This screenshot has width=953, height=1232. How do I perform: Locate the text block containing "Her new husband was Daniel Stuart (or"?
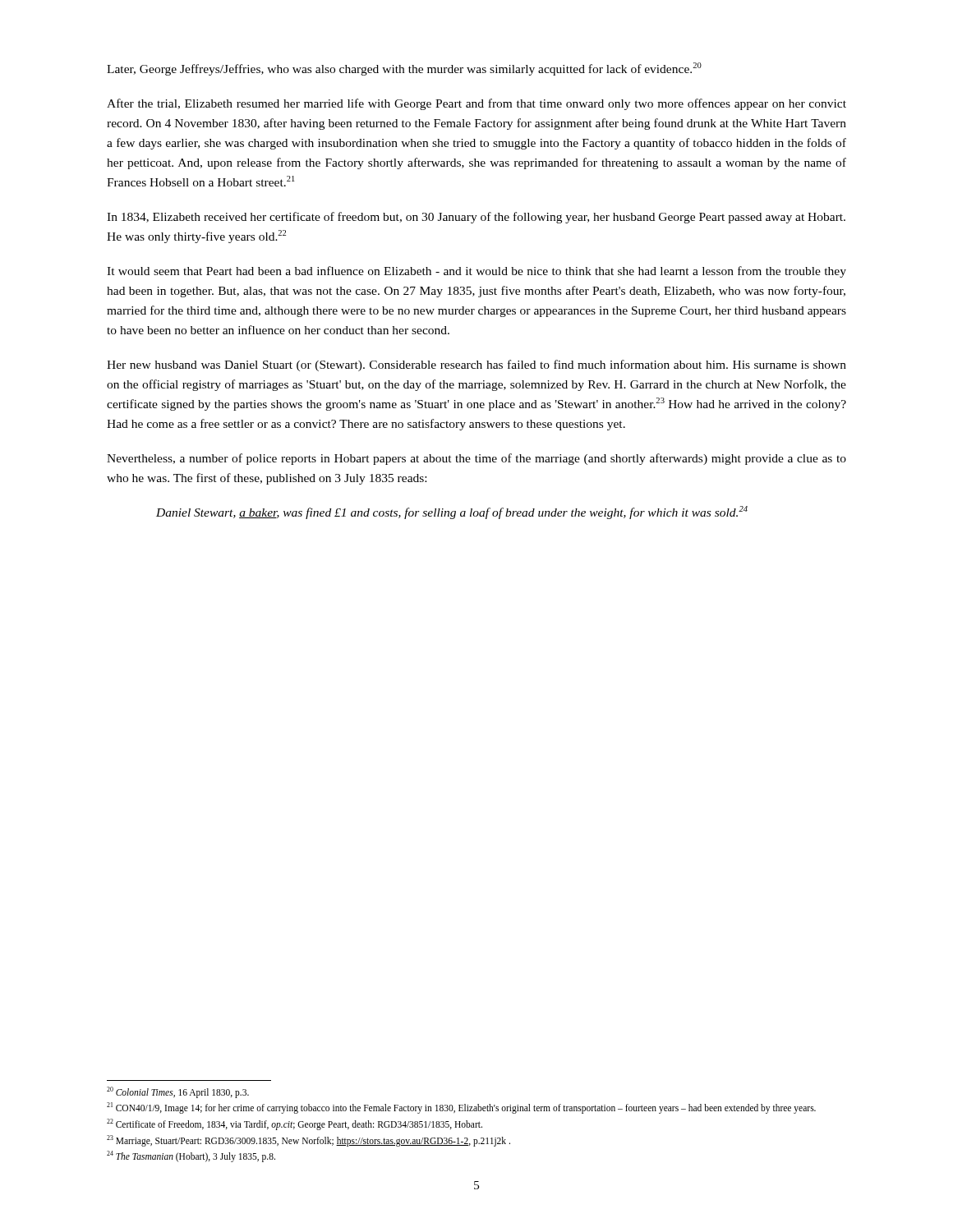(x=476, y=394)
